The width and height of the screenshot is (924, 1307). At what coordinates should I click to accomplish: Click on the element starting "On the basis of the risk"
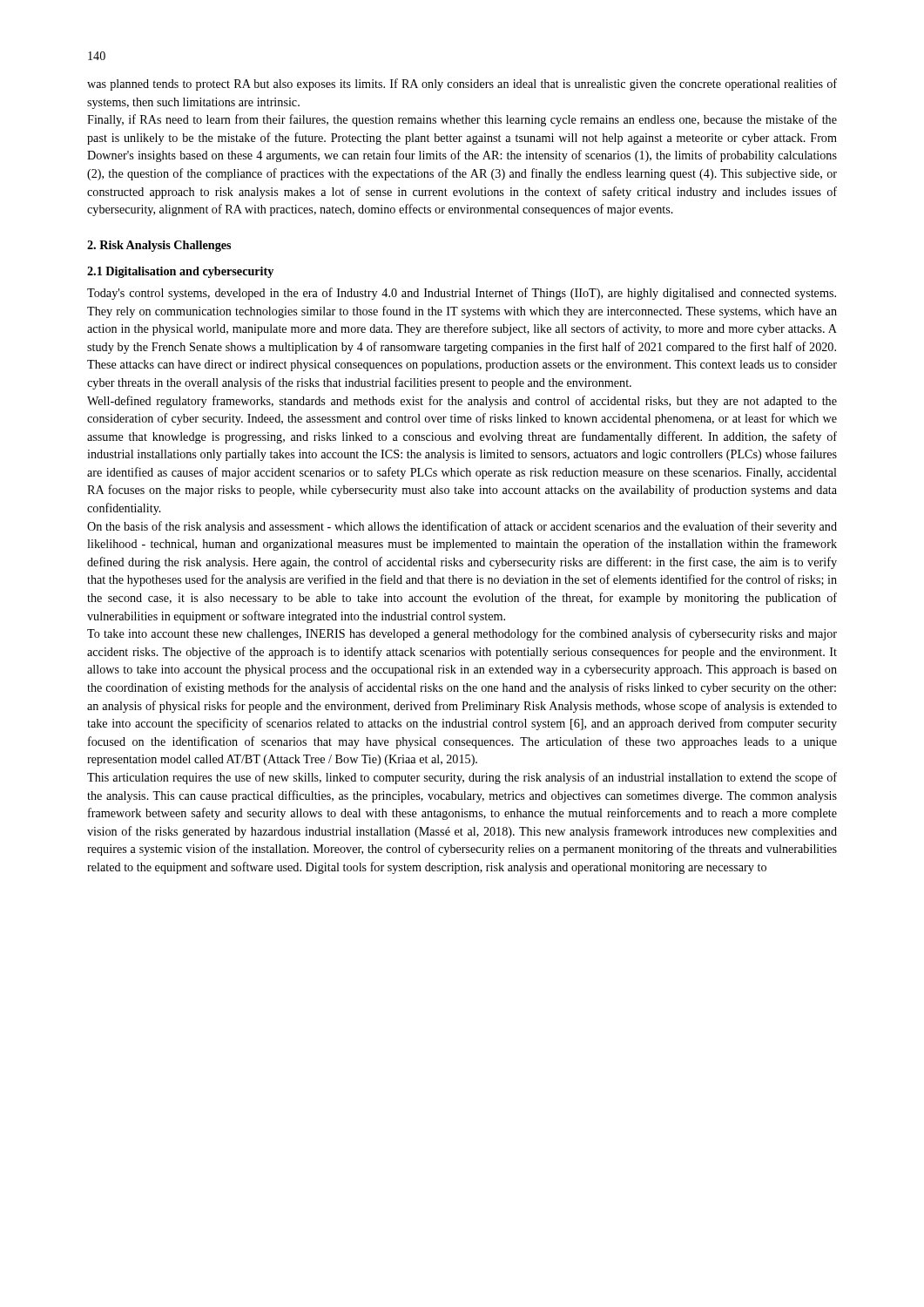coord(462,571)
